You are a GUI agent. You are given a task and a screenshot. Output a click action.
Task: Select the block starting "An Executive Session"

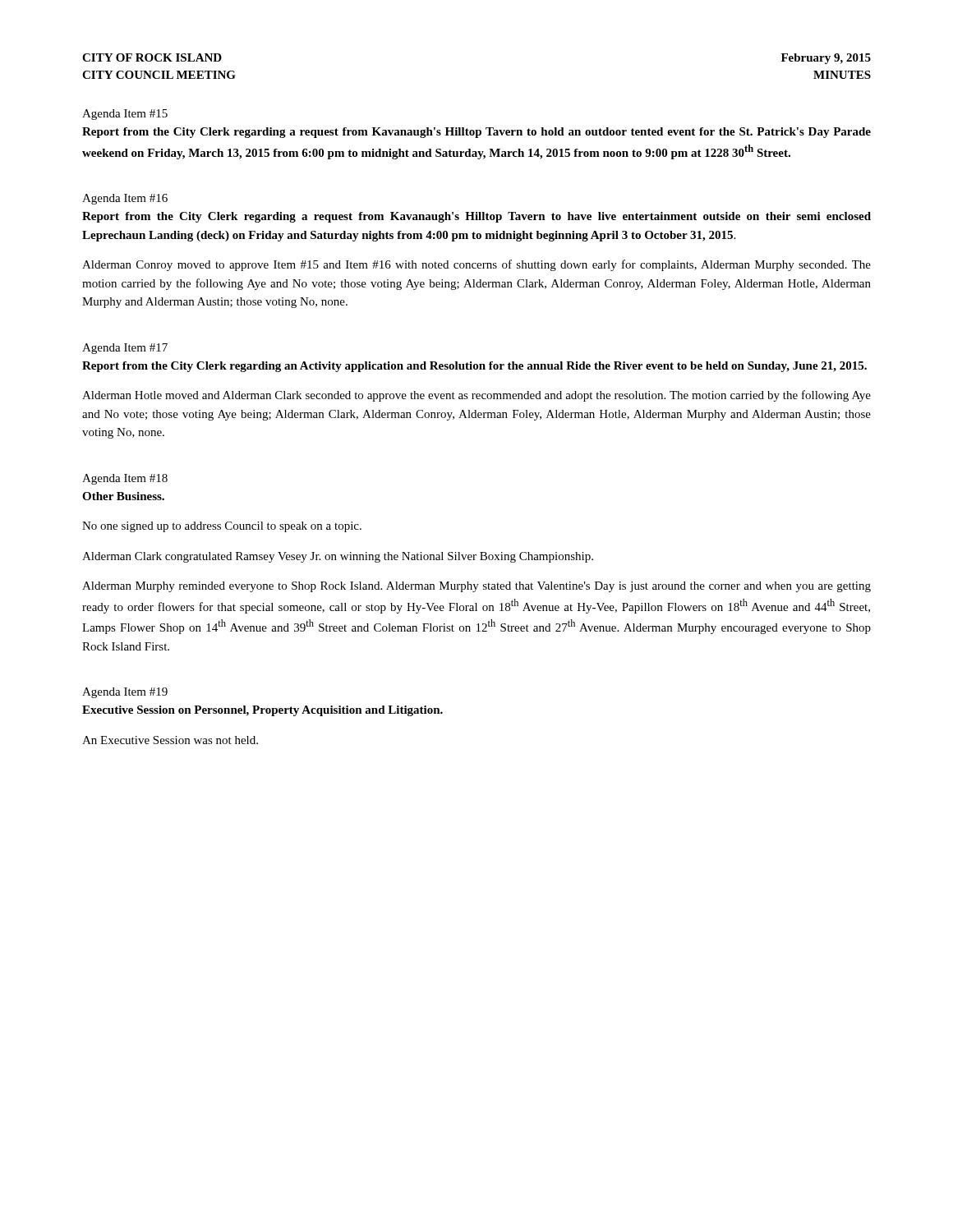[x=170, y=740]
